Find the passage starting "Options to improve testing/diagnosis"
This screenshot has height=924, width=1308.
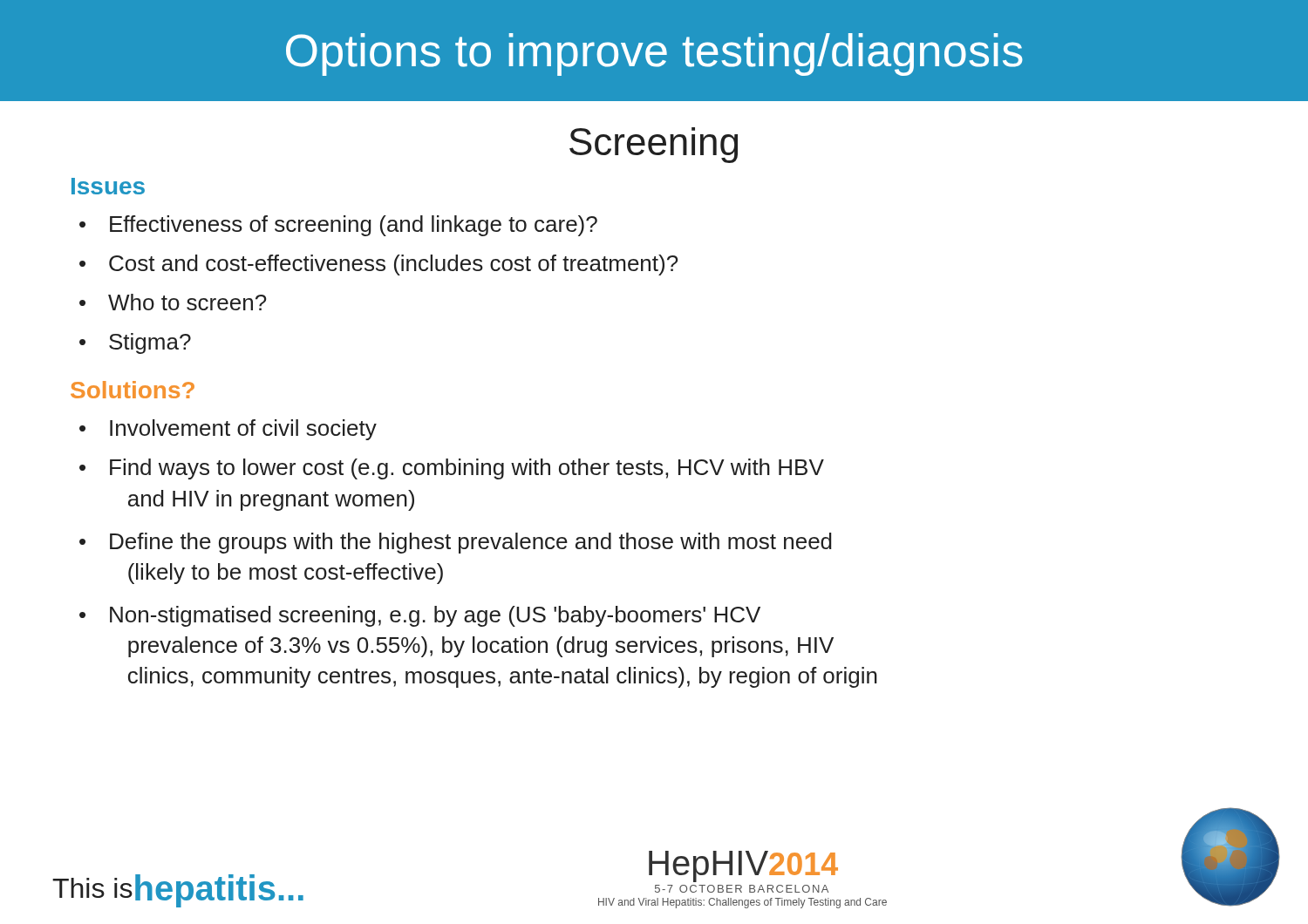point(654,51)
